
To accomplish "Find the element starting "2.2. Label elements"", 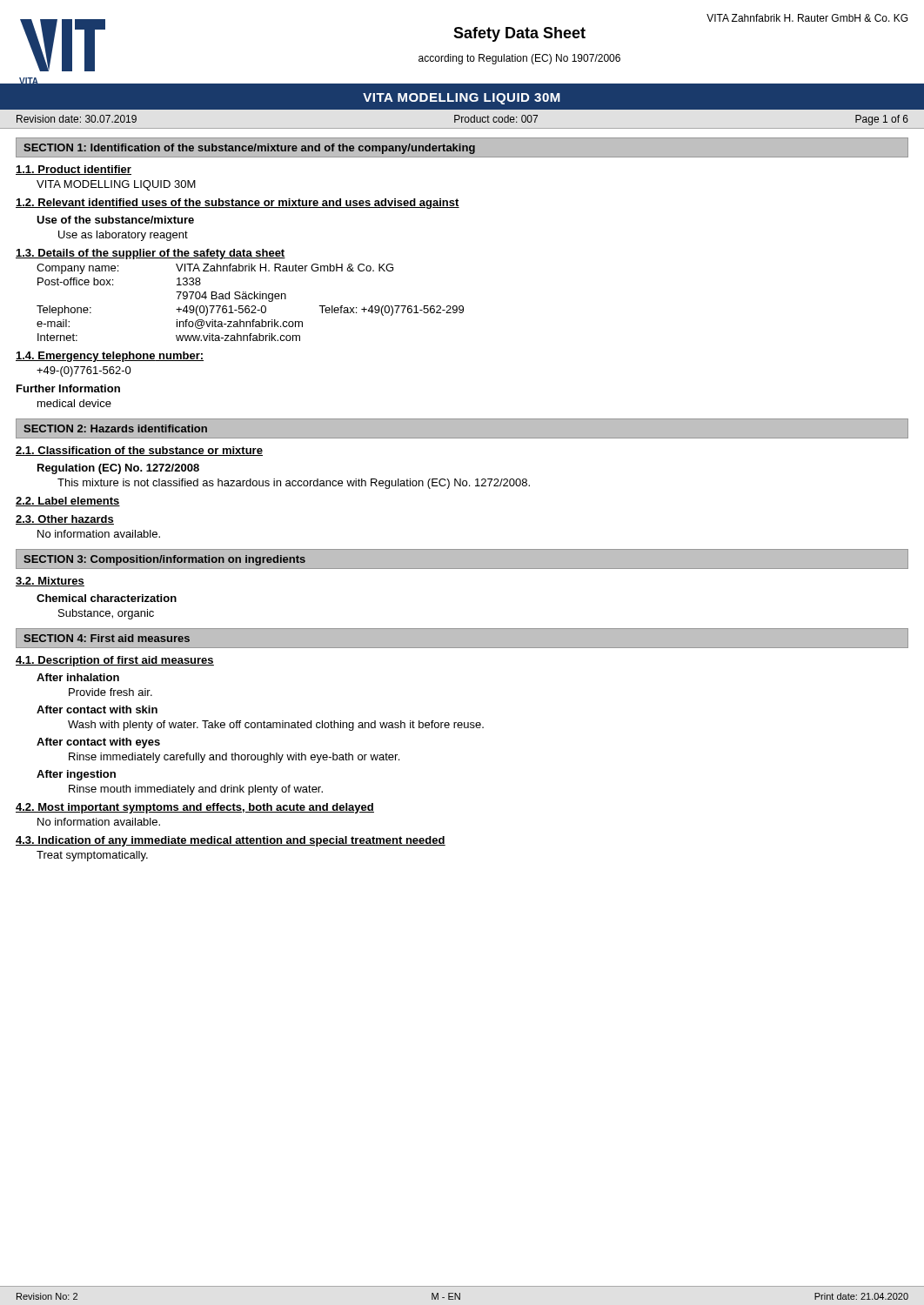I will (67, 501).
